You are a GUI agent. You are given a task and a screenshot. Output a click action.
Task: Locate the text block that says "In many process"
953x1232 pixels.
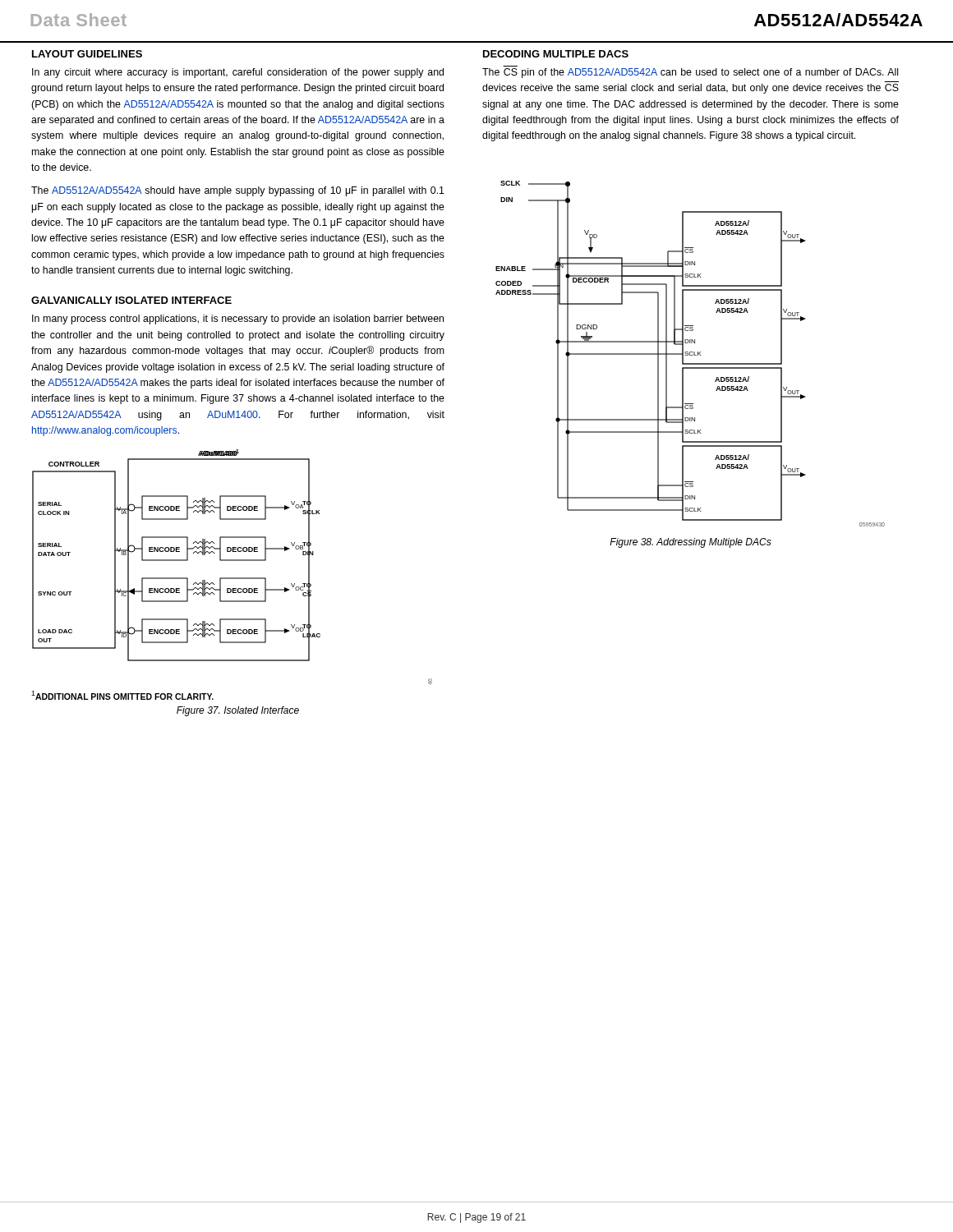tap(238, 375)
